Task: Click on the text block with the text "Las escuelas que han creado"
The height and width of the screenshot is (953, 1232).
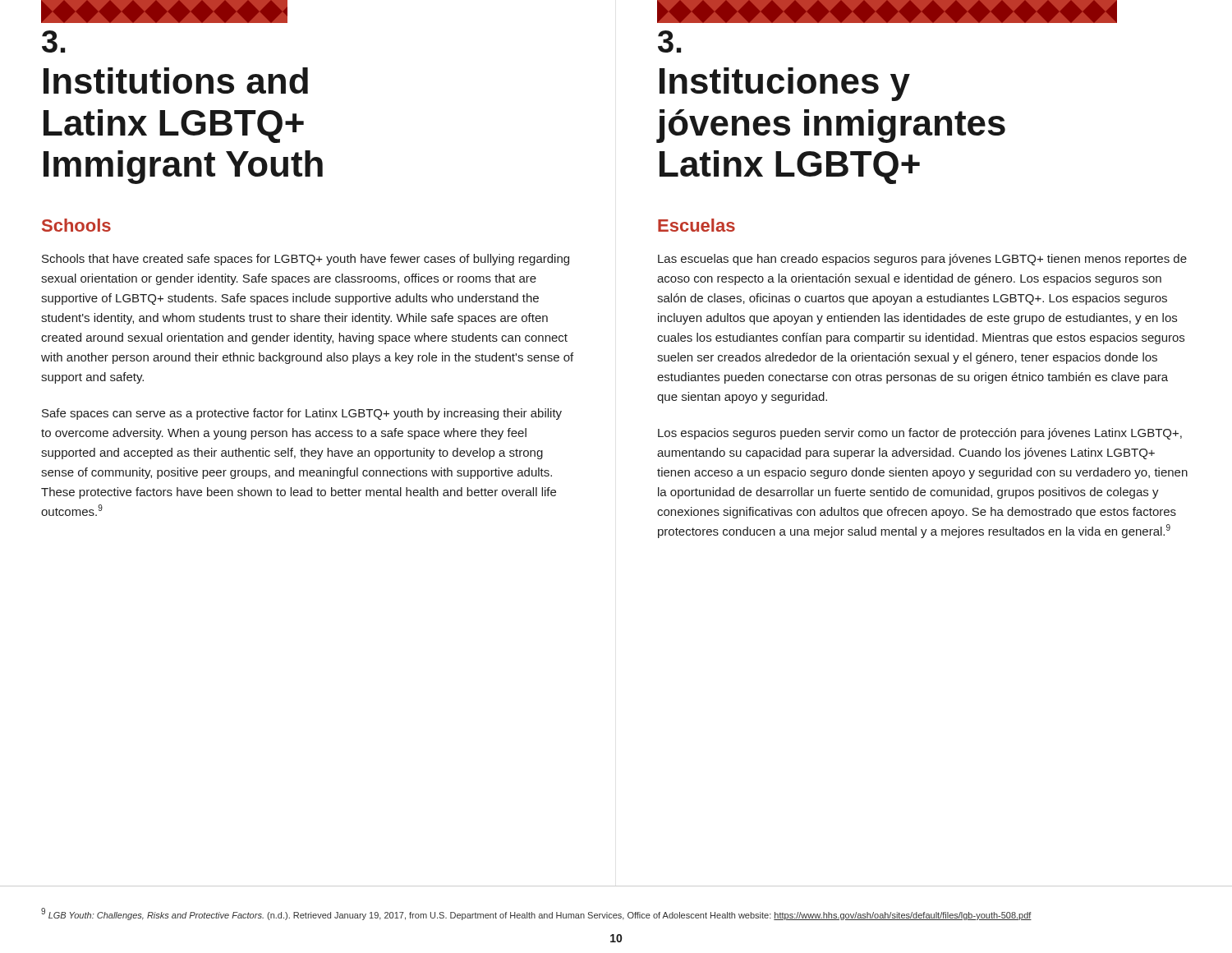Action: 924,328
